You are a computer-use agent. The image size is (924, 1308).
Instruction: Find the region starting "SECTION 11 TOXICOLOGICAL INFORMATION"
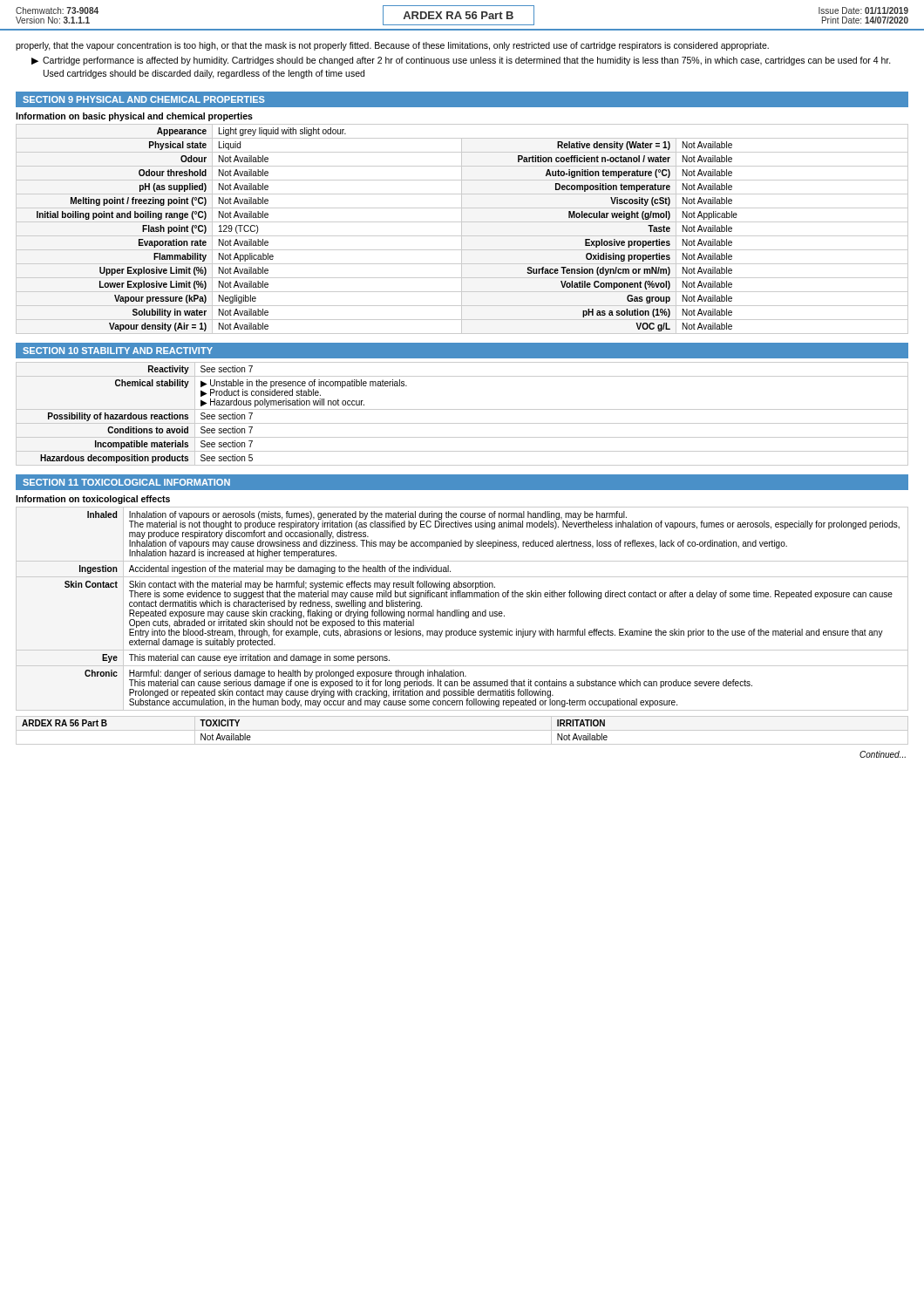coord(127,482)
